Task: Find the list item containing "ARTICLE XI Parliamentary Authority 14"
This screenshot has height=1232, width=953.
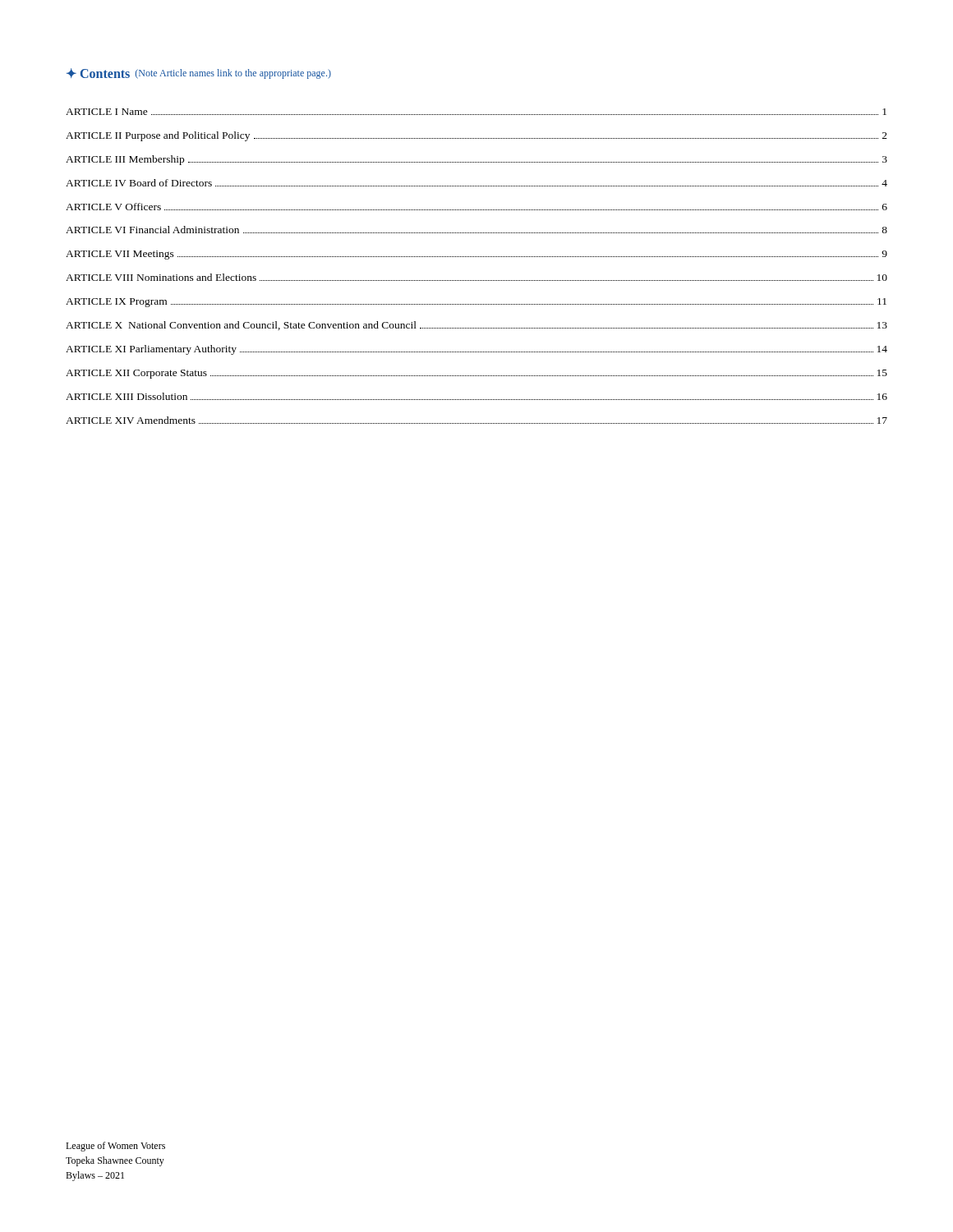Action: pos(476,349)
